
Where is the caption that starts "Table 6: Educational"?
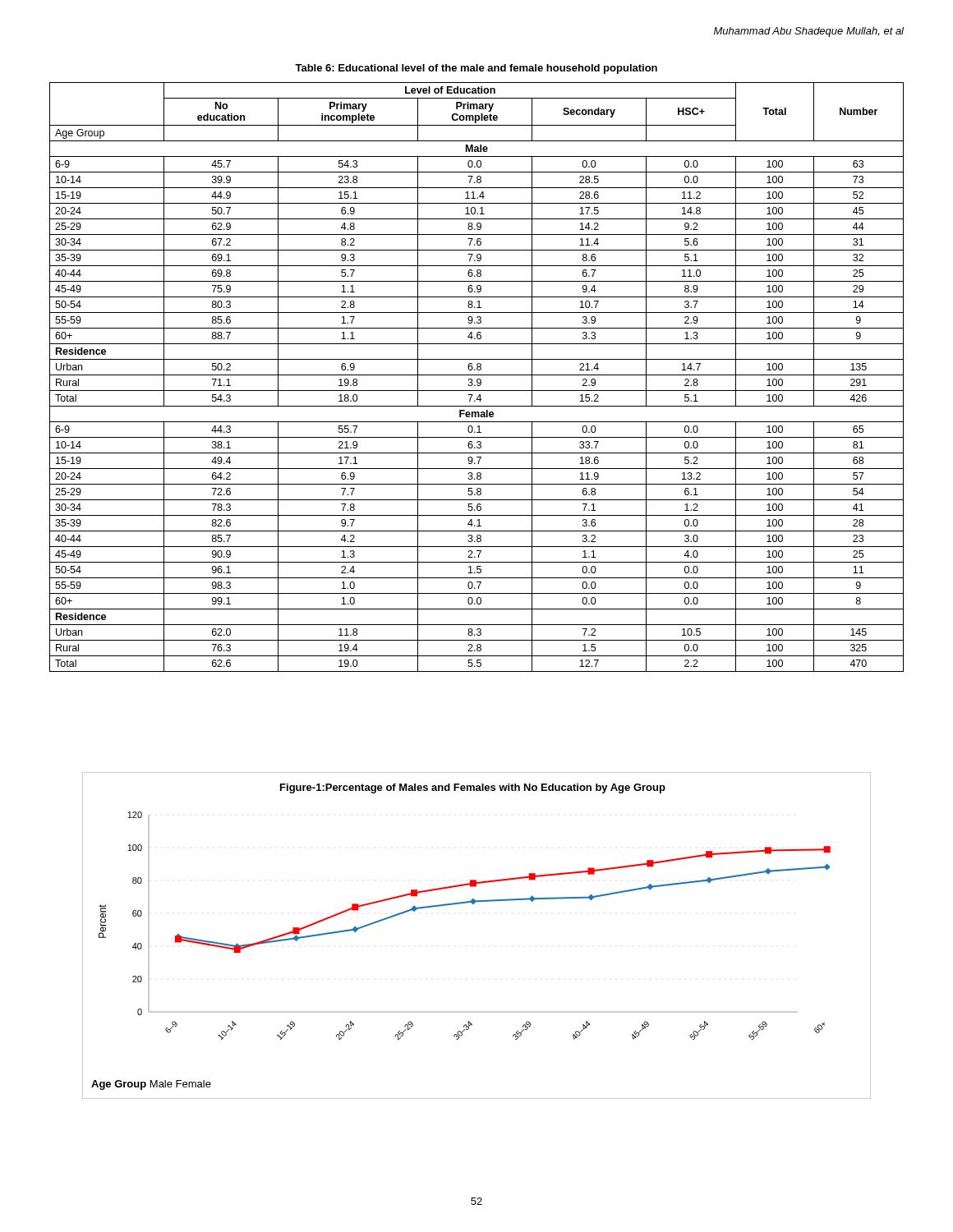click(x=476, y=68)
